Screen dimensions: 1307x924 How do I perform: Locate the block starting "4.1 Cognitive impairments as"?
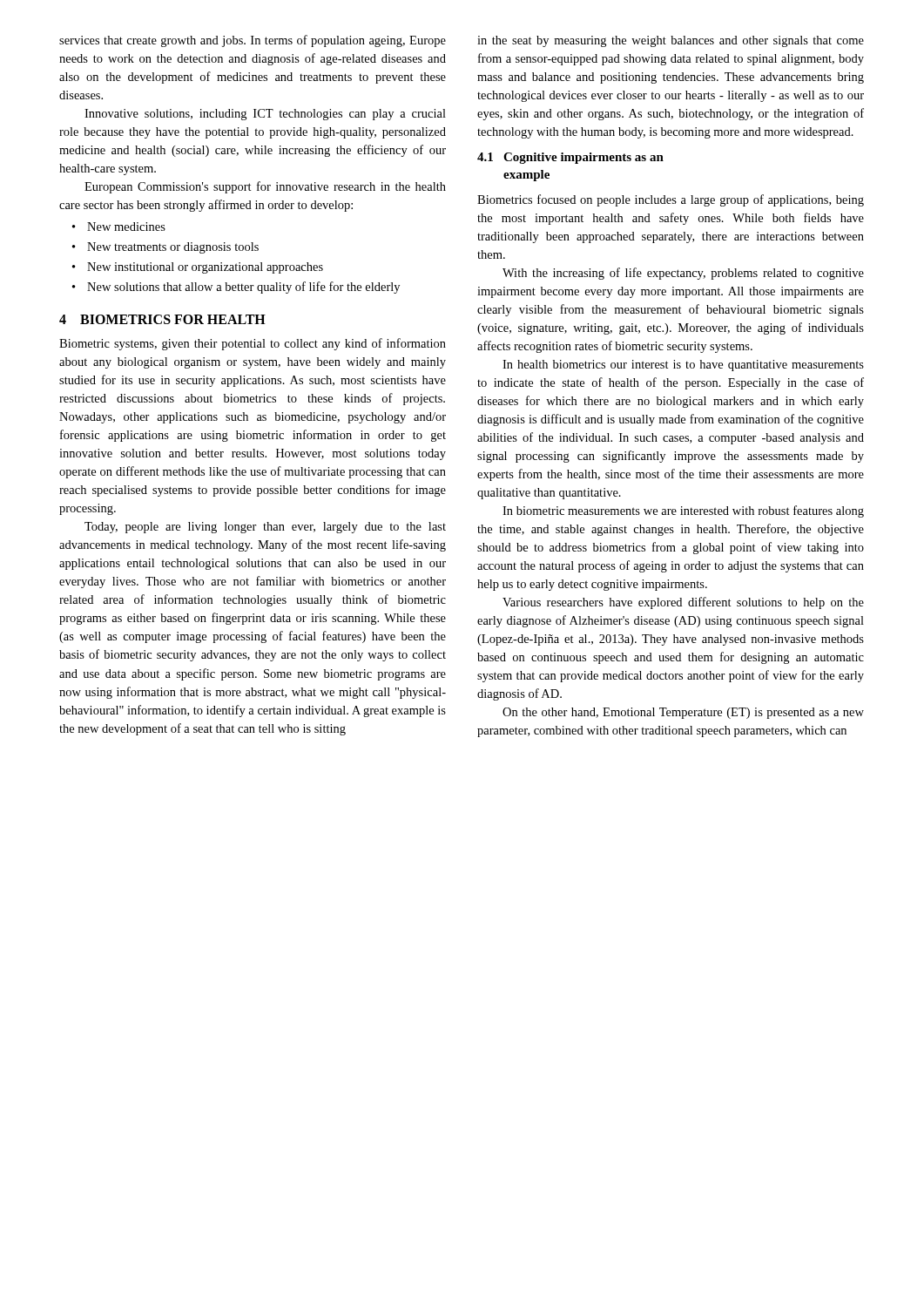(570, 166)
